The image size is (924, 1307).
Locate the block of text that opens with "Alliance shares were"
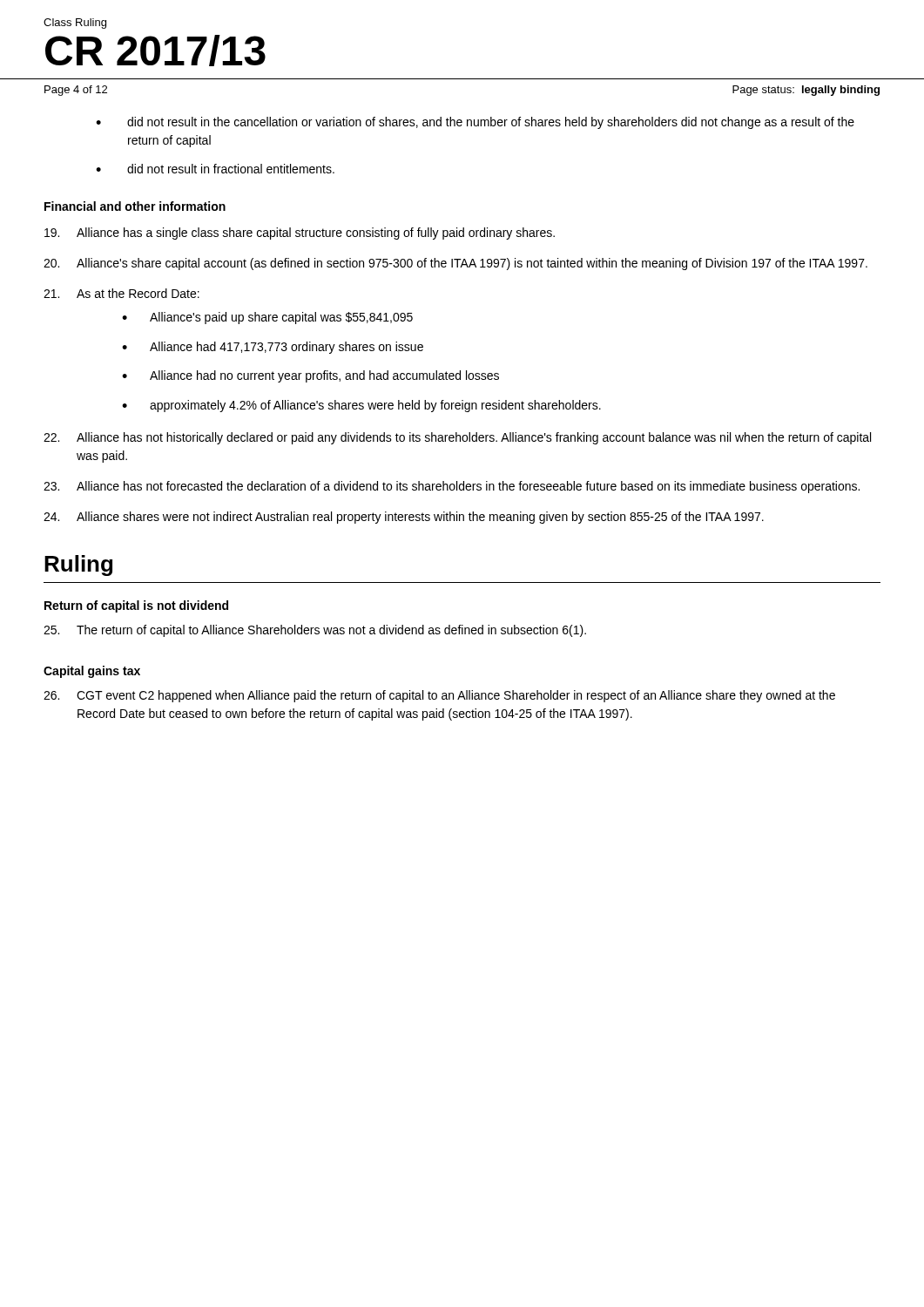point(460,517)
